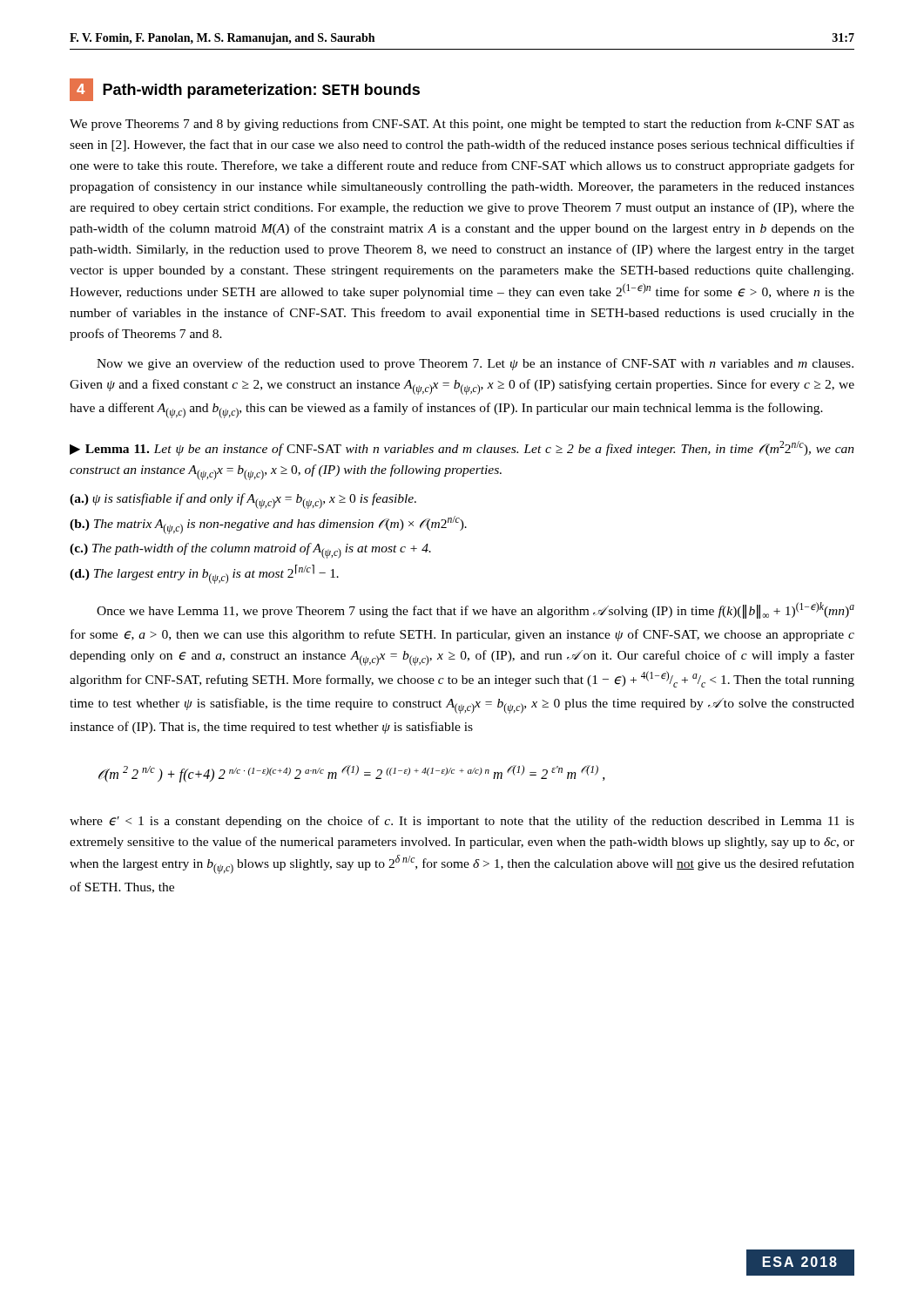
Task: Select the text block that reads "▶ Lemma 11. Let ψ be an"
Action: (x=462, y=512)
